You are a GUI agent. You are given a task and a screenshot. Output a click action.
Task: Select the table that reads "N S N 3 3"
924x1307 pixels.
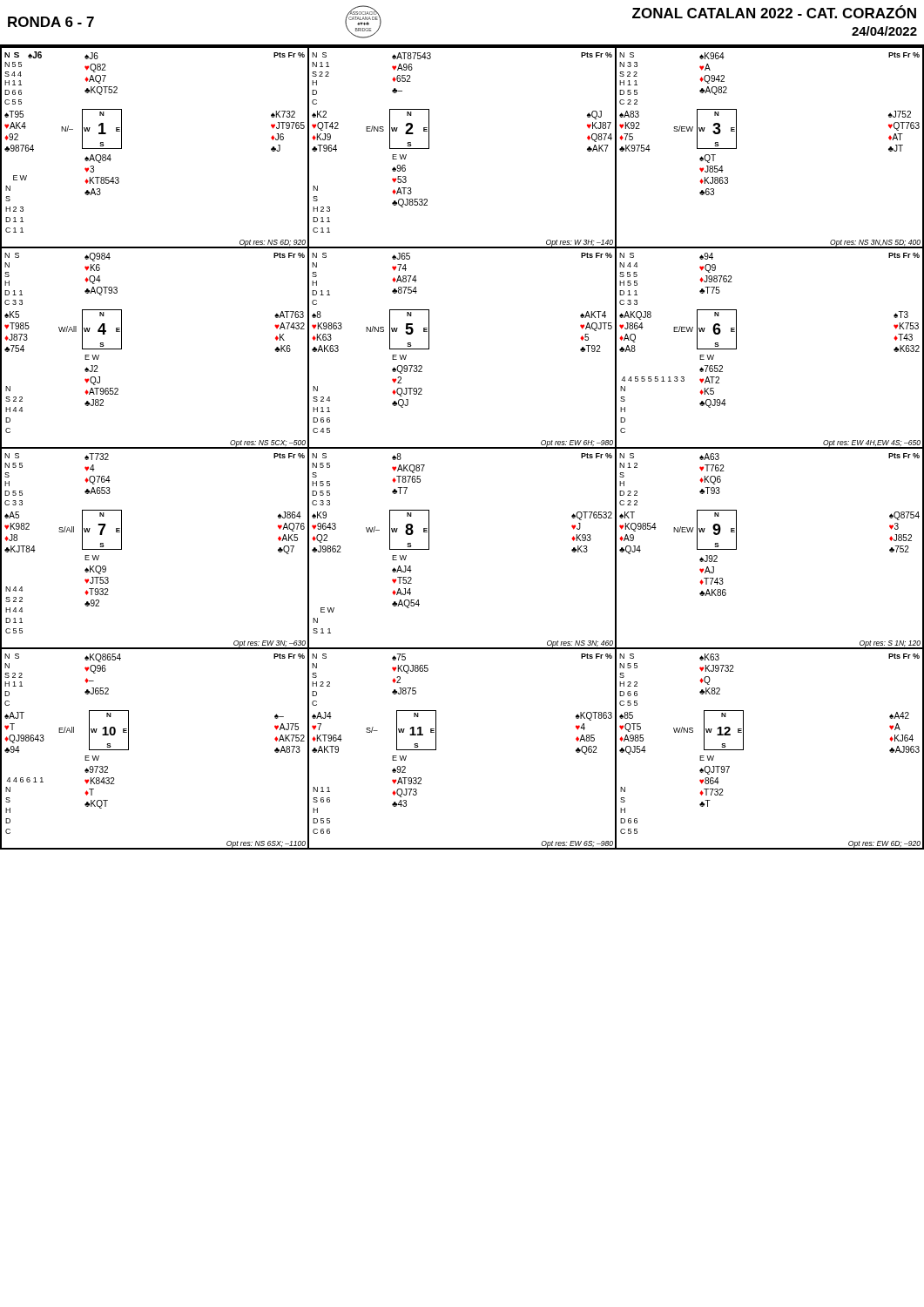tap(770, 148)
